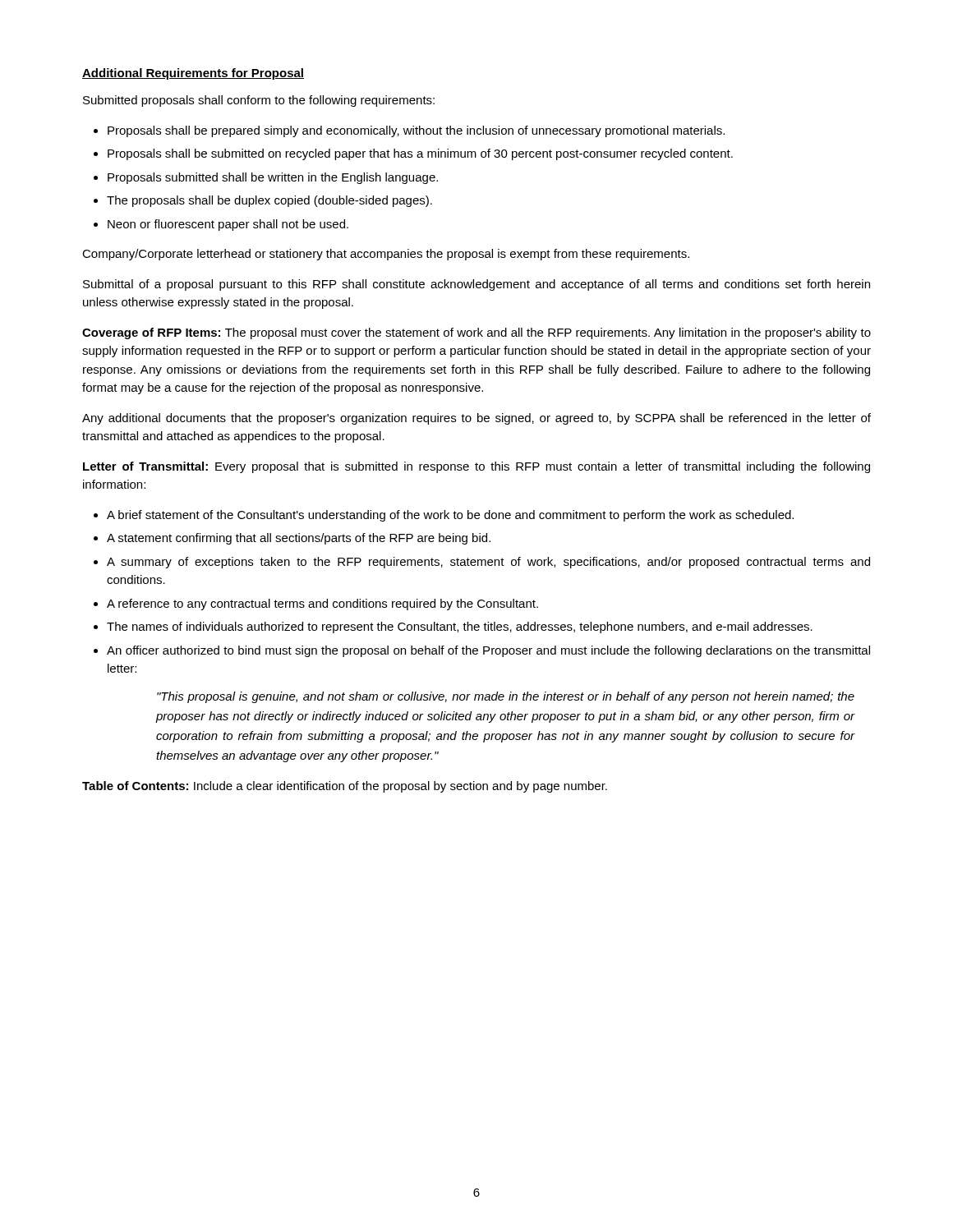Where does it say "Neon or fluorescent paper shall not be used."?
Screen dimensions: 1232x953
[x=228, y=223]
